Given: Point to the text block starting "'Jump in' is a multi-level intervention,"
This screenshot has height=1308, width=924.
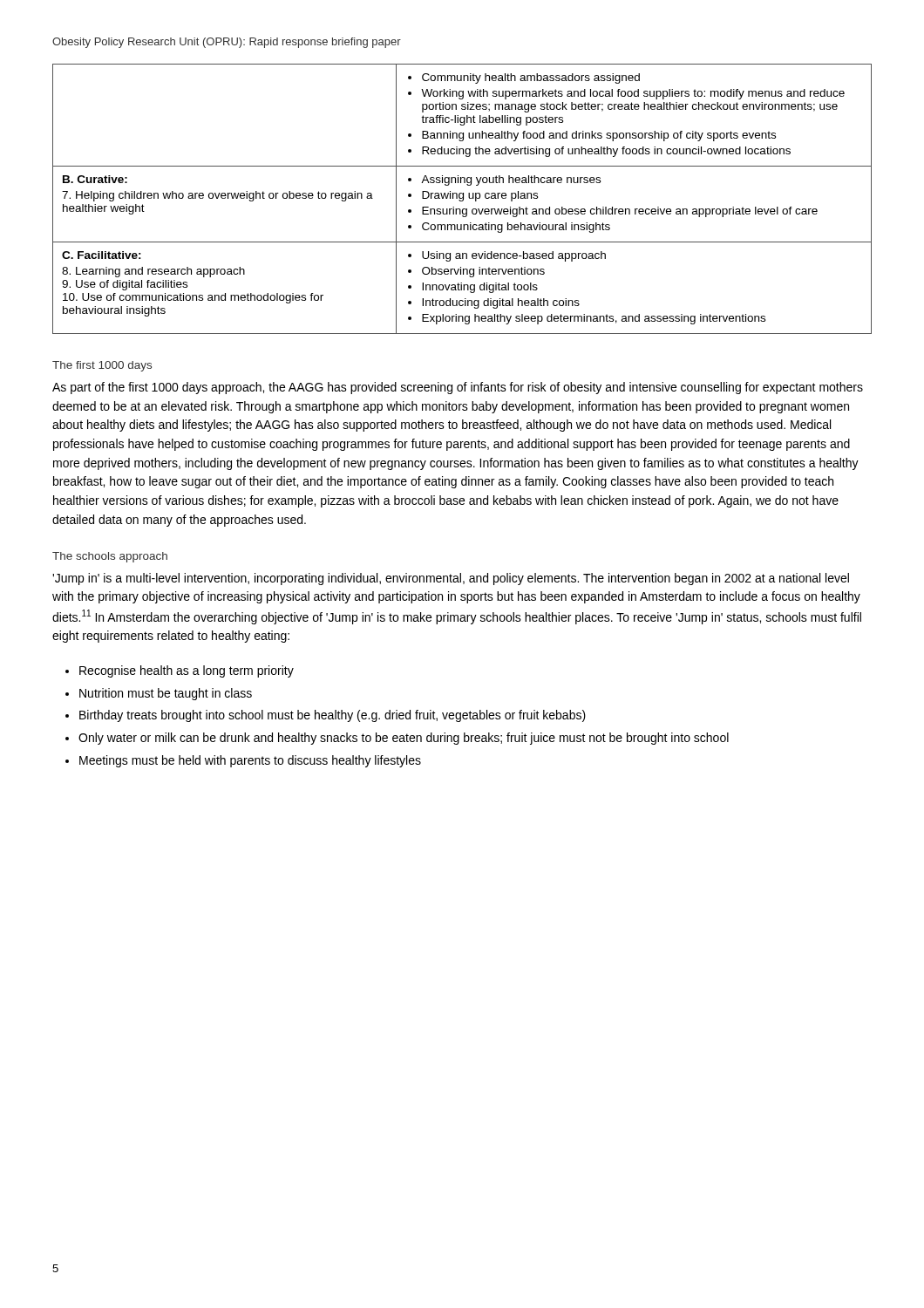Looking at the screenshot, I should (x=457, y=607).
